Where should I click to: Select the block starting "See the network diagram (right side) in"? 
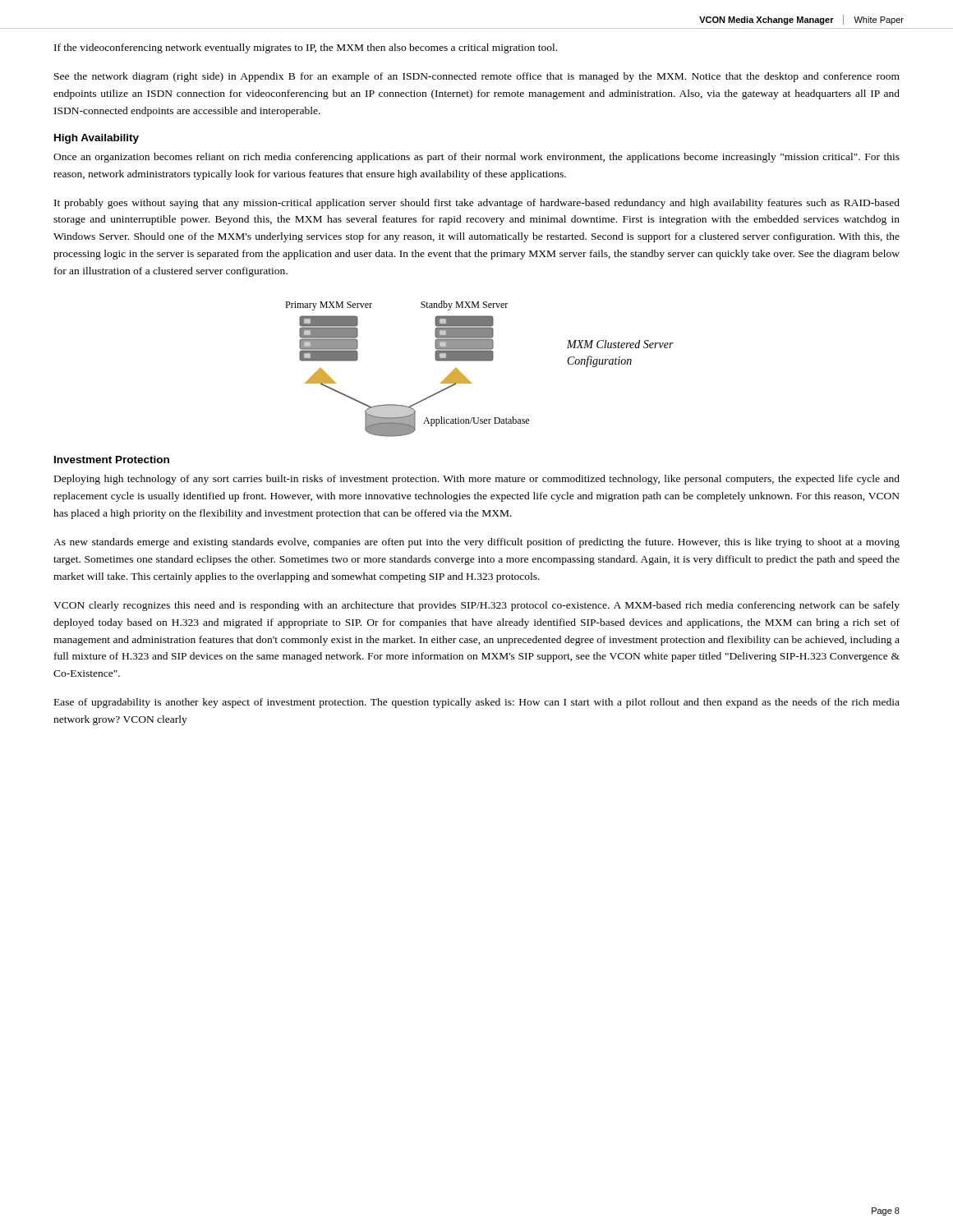pos(476,93)
